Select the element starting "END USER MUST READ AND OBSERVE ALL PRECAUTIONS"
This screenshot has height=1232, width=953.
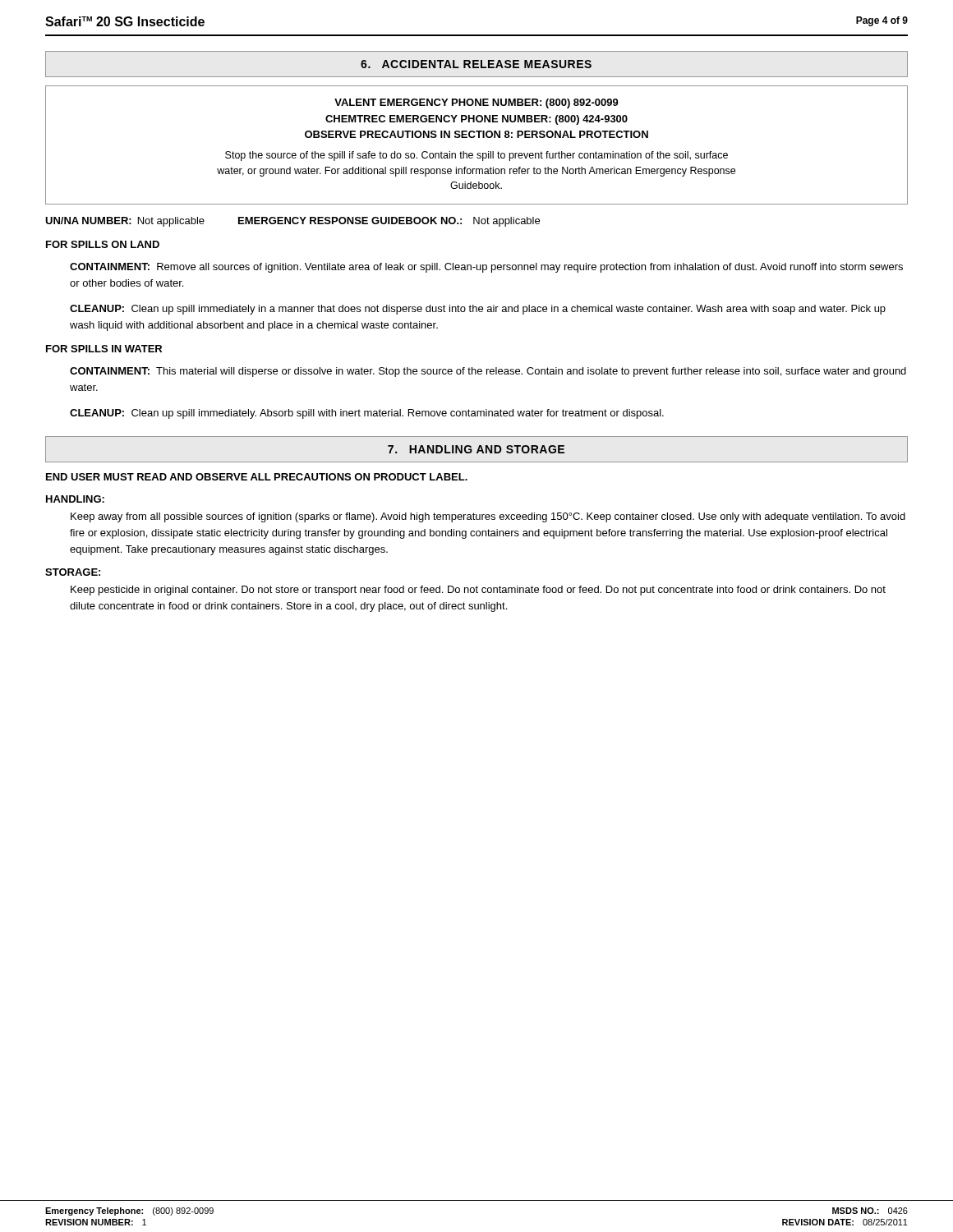tap(256, 476)
